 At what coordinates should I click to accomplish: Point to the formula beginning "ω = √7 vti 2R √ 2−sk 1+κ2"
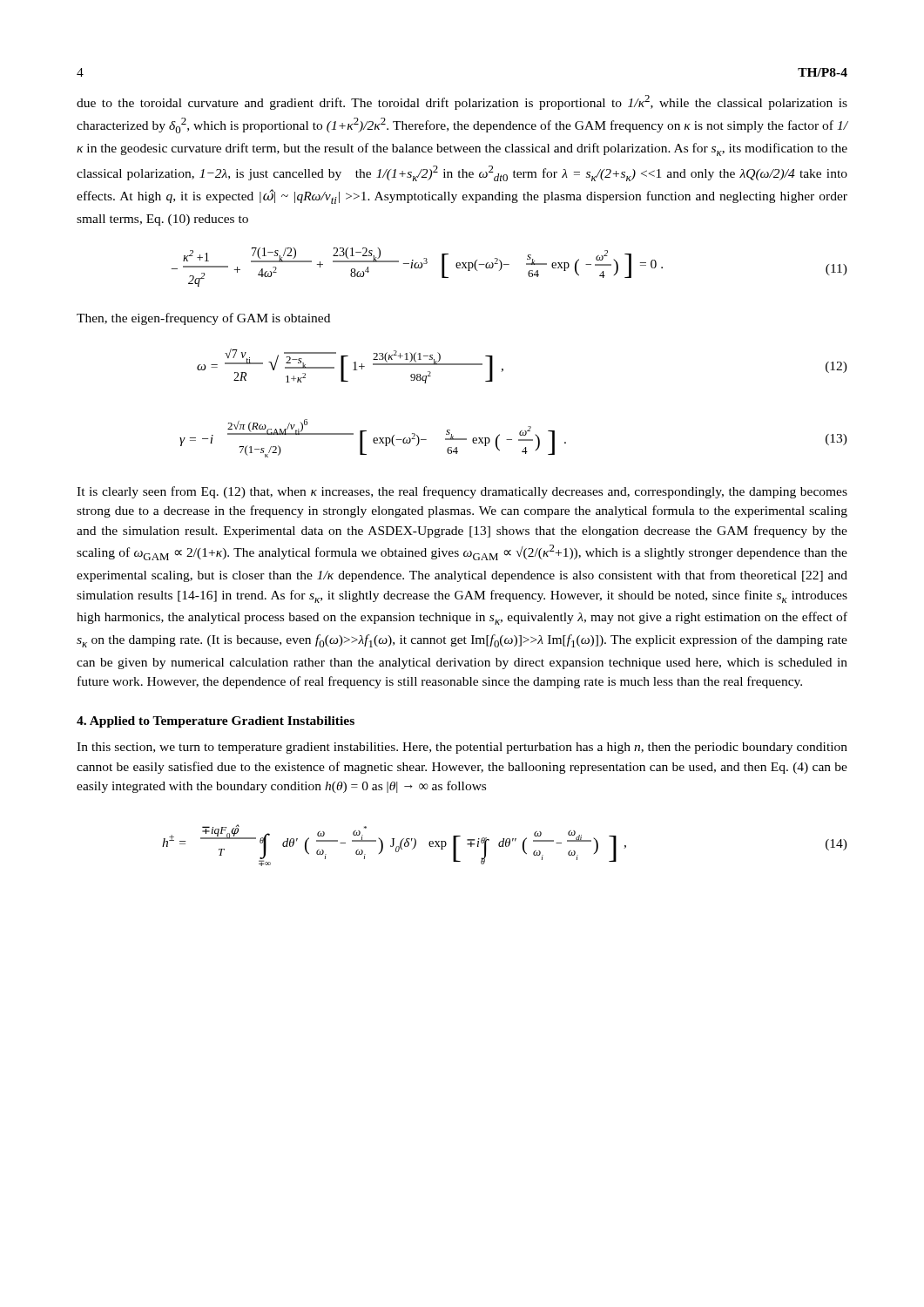click(x=462, y=367)
